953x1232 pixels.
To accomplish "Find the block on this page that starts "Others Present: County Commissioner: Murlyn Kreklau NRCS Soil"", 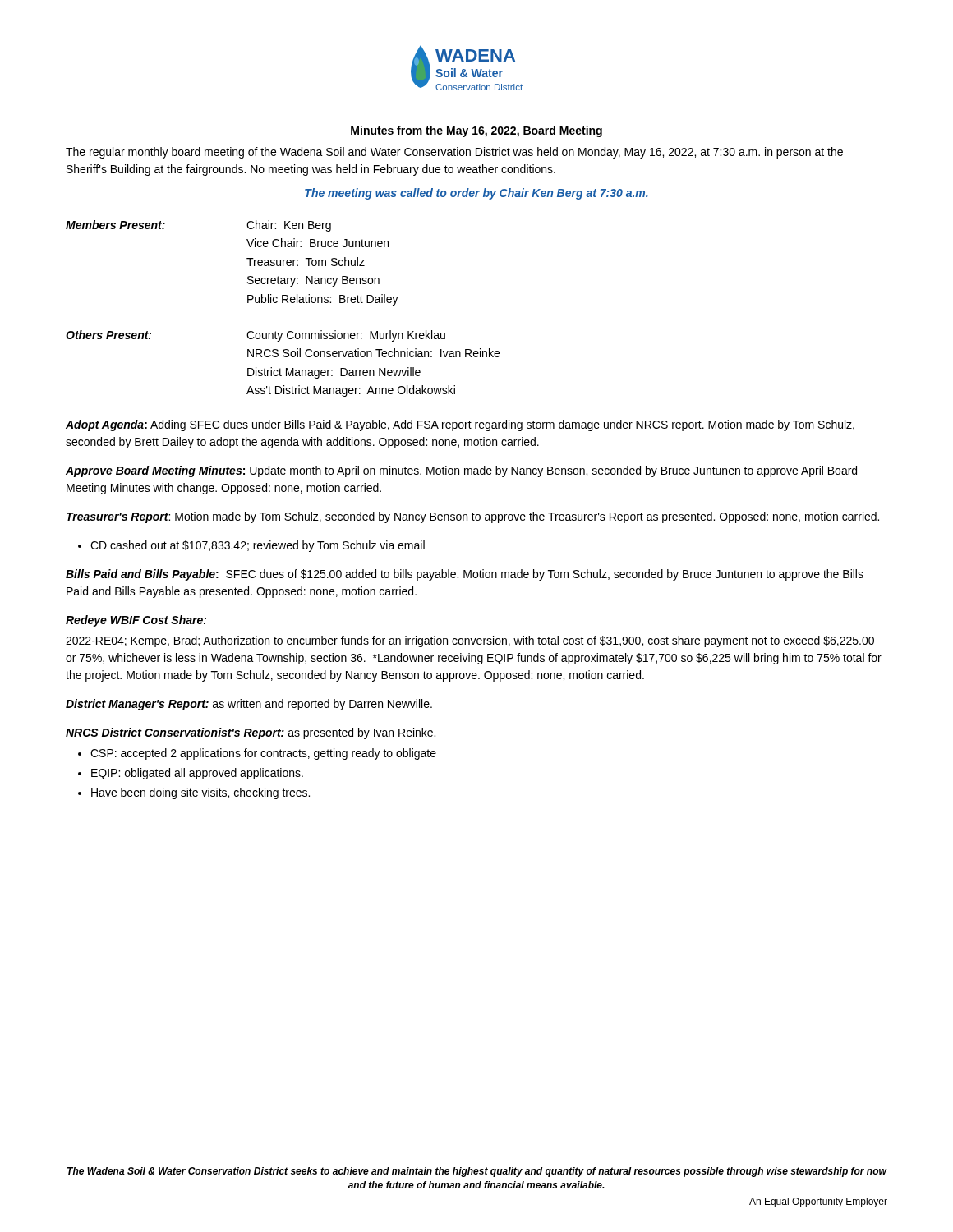I will tap(476, 363).
